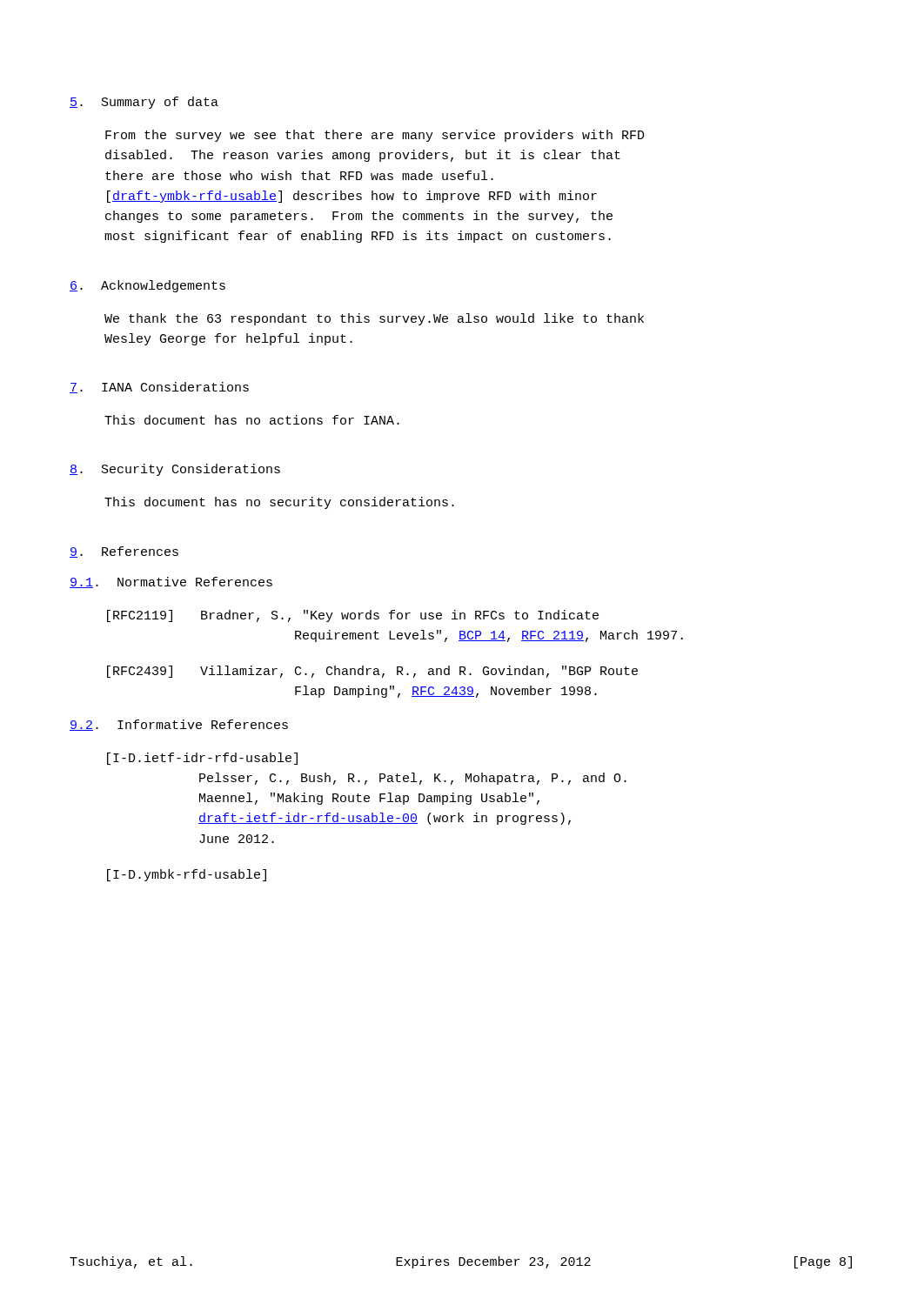
Task: Find the section header that reads "9. References"
Action: coord(124,552)
